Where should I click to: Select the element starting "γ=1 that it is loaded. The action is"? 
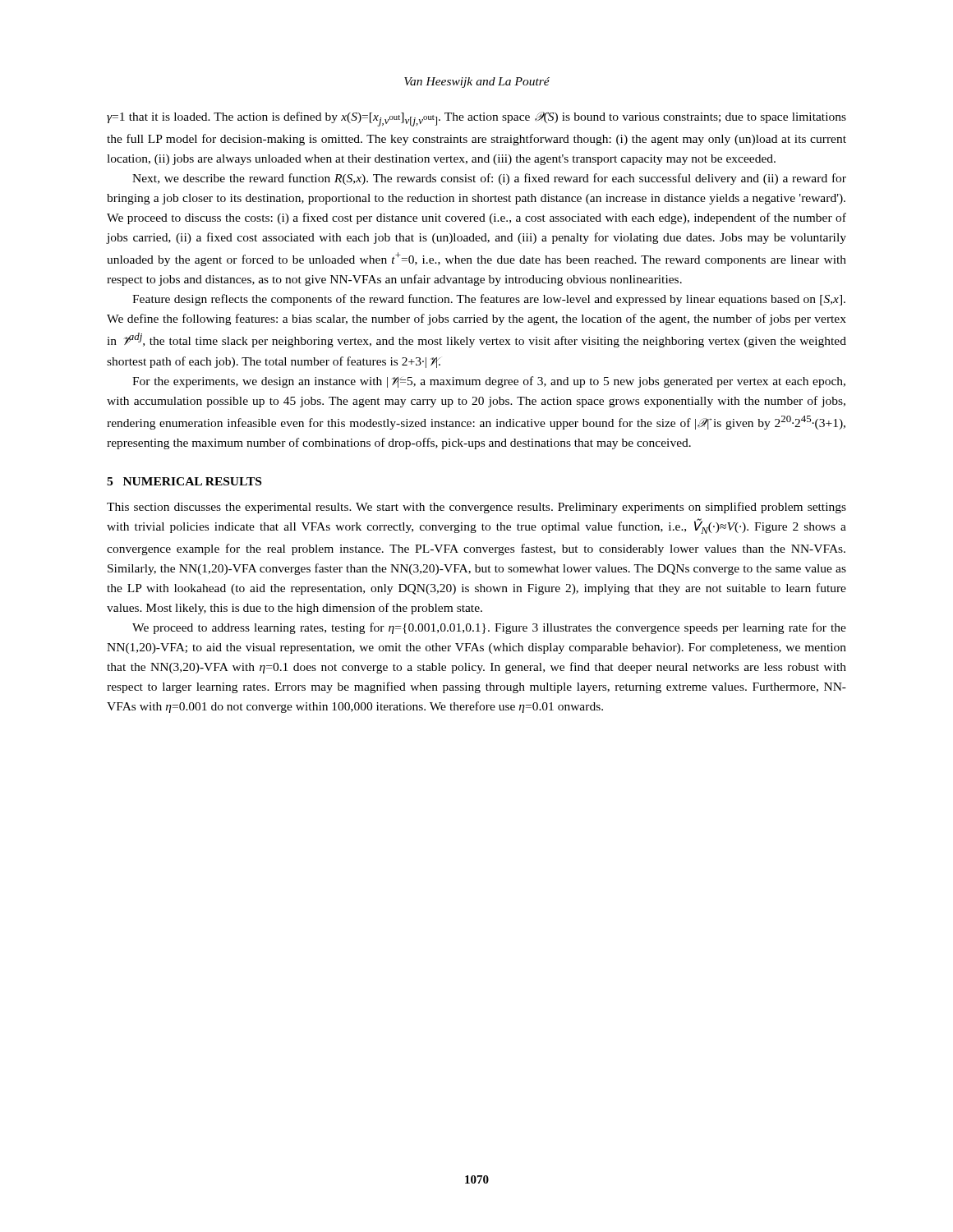pos(476,280)
